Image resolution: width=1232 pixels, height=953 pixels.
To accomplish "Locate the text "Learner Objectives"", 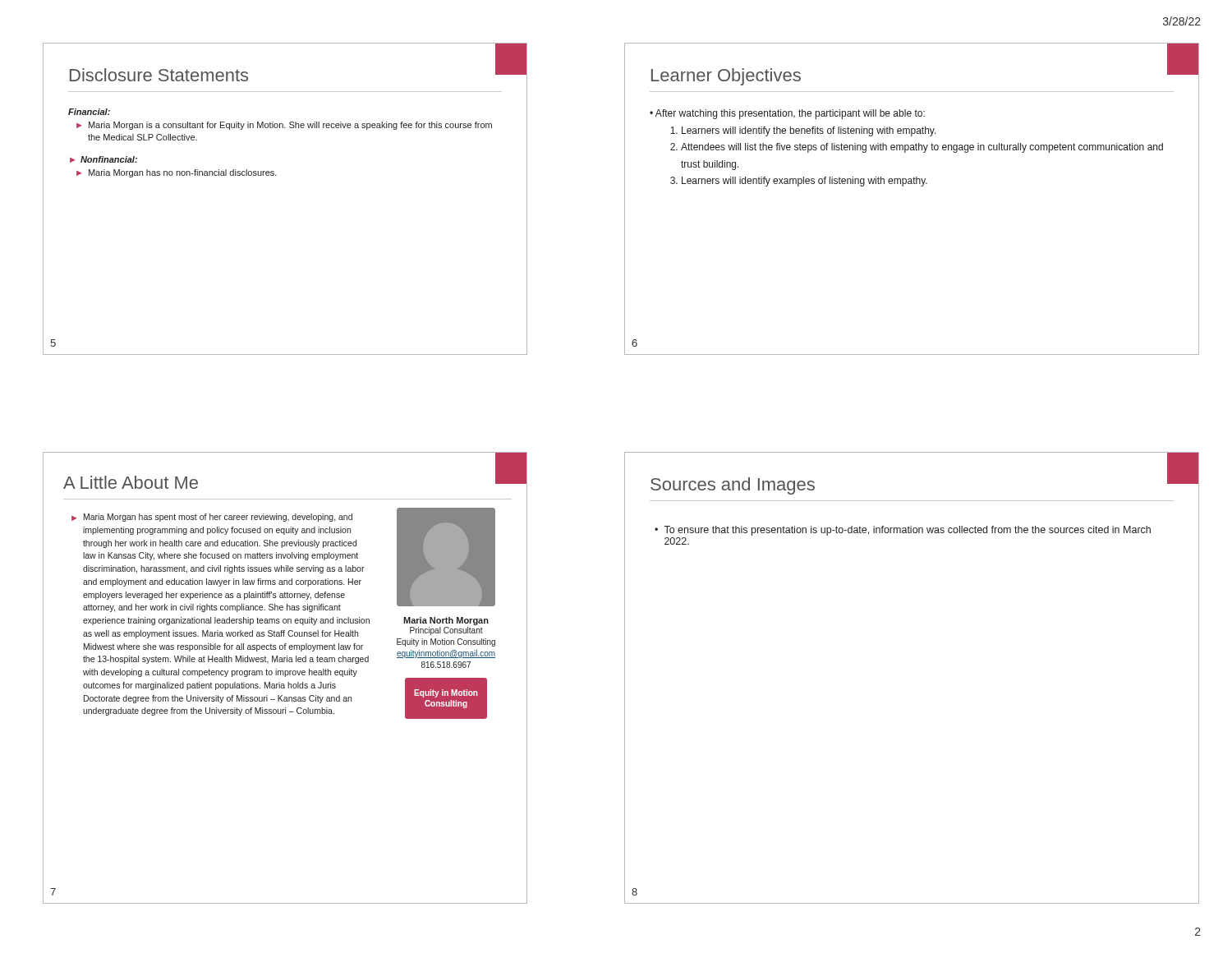I will coord(725,75).
